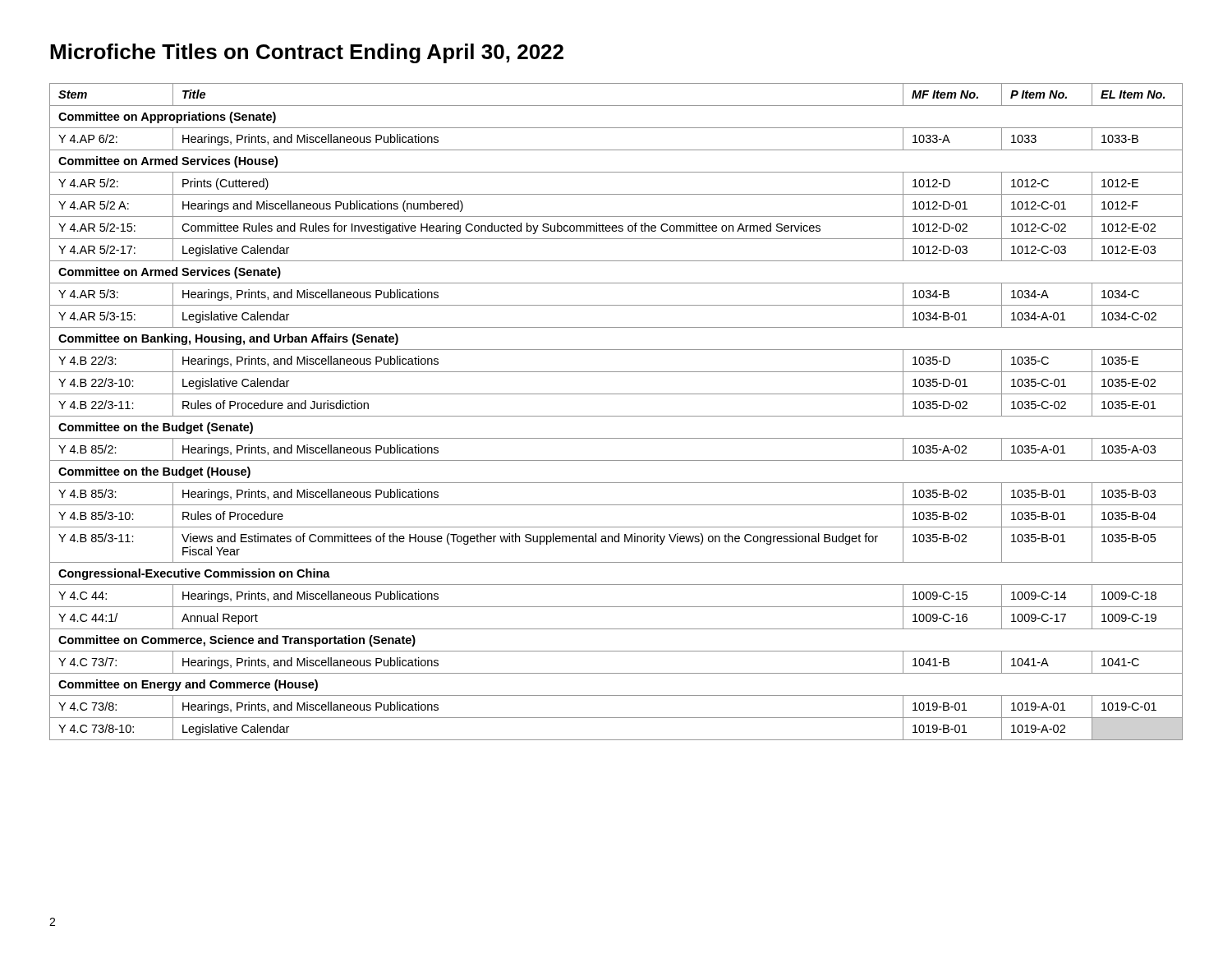Click the table
This screenshot has height=953, width=1232.
(x=616, y=412)
